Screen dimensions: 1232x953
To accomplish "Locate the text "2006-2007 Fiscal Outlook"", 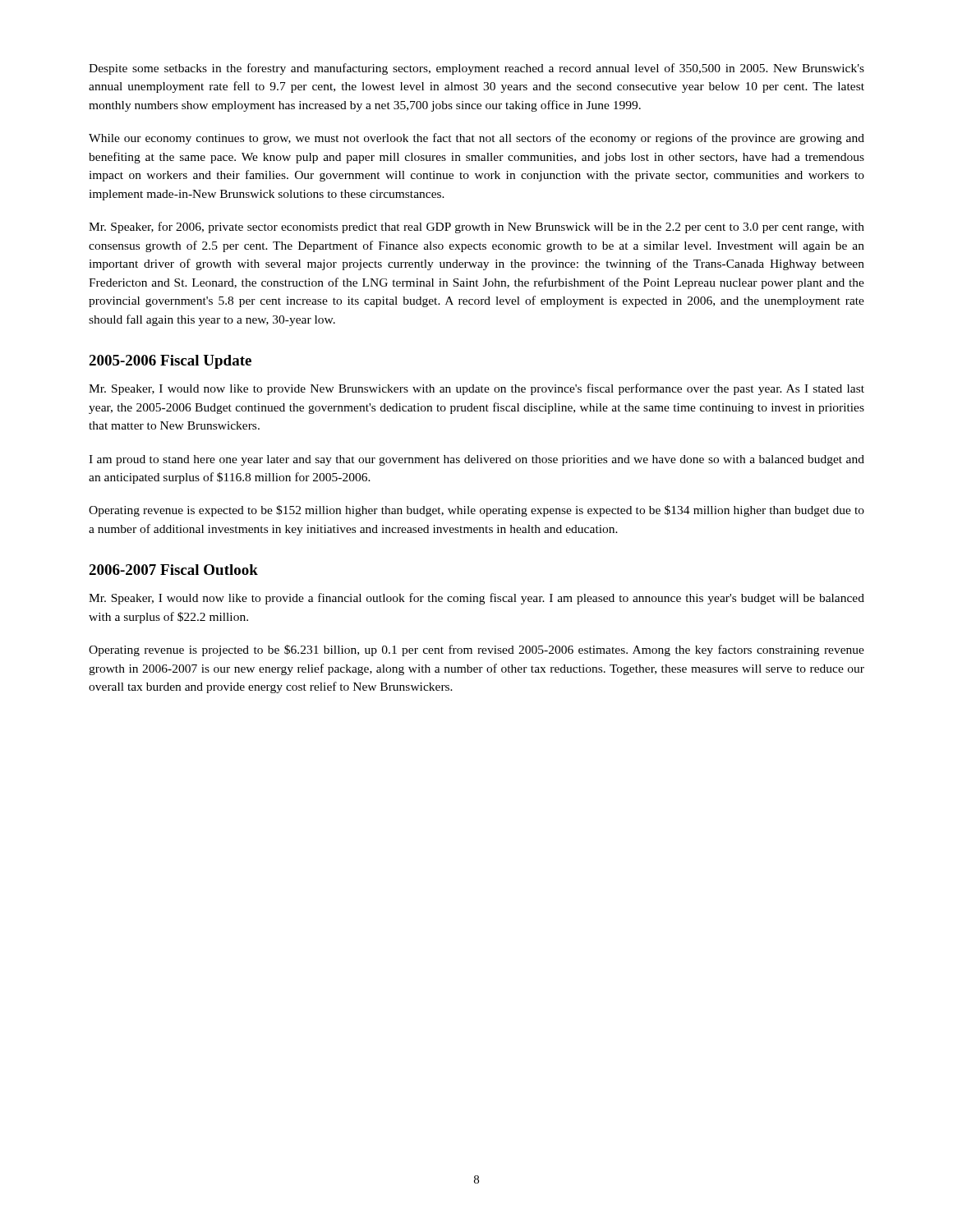I will [173, 570].
